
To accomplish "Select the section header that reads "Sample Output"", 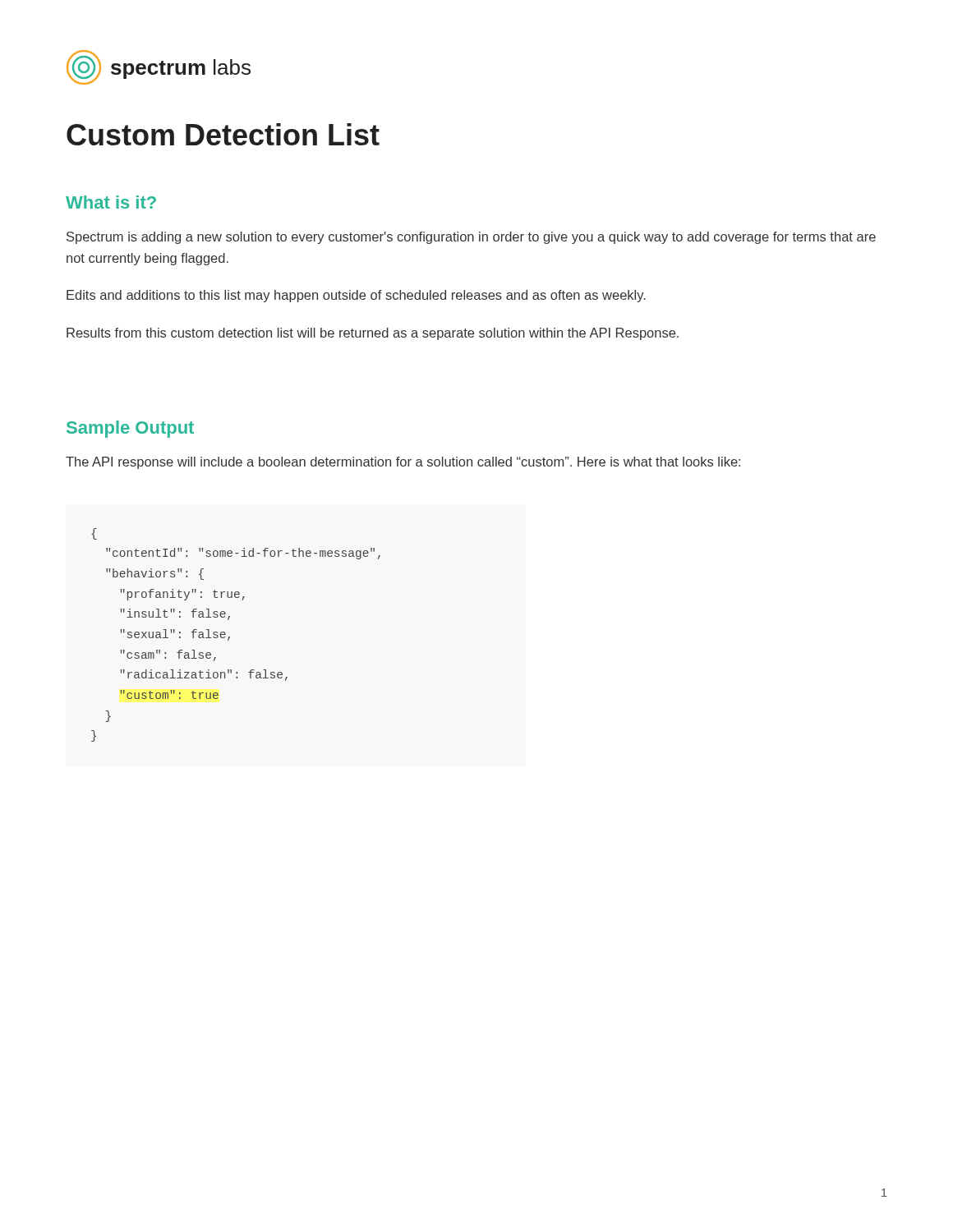I will click(x=130, y=428).
